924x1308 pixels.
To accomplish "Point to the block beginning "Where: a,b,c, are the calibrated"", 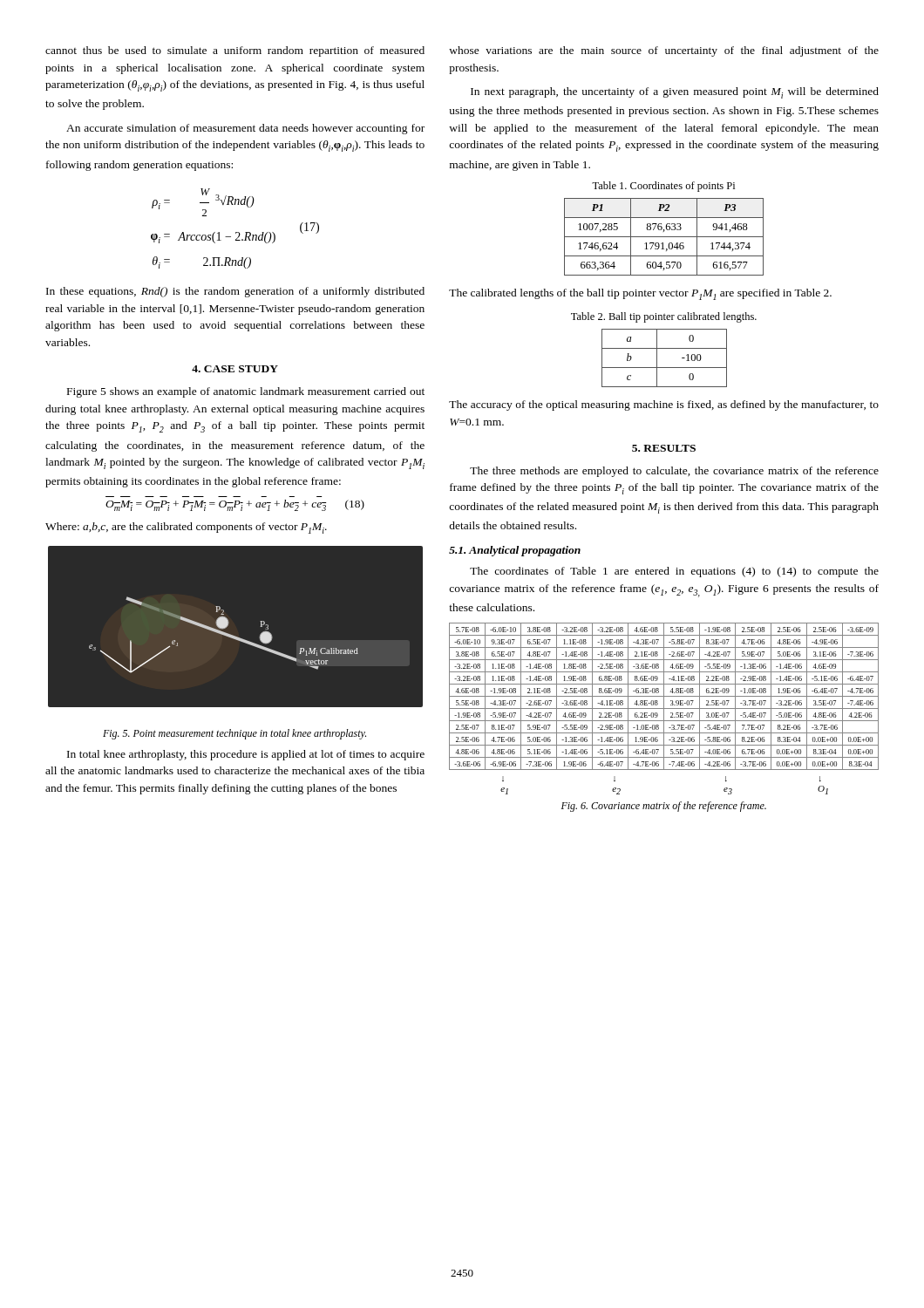I will point(235,527).
